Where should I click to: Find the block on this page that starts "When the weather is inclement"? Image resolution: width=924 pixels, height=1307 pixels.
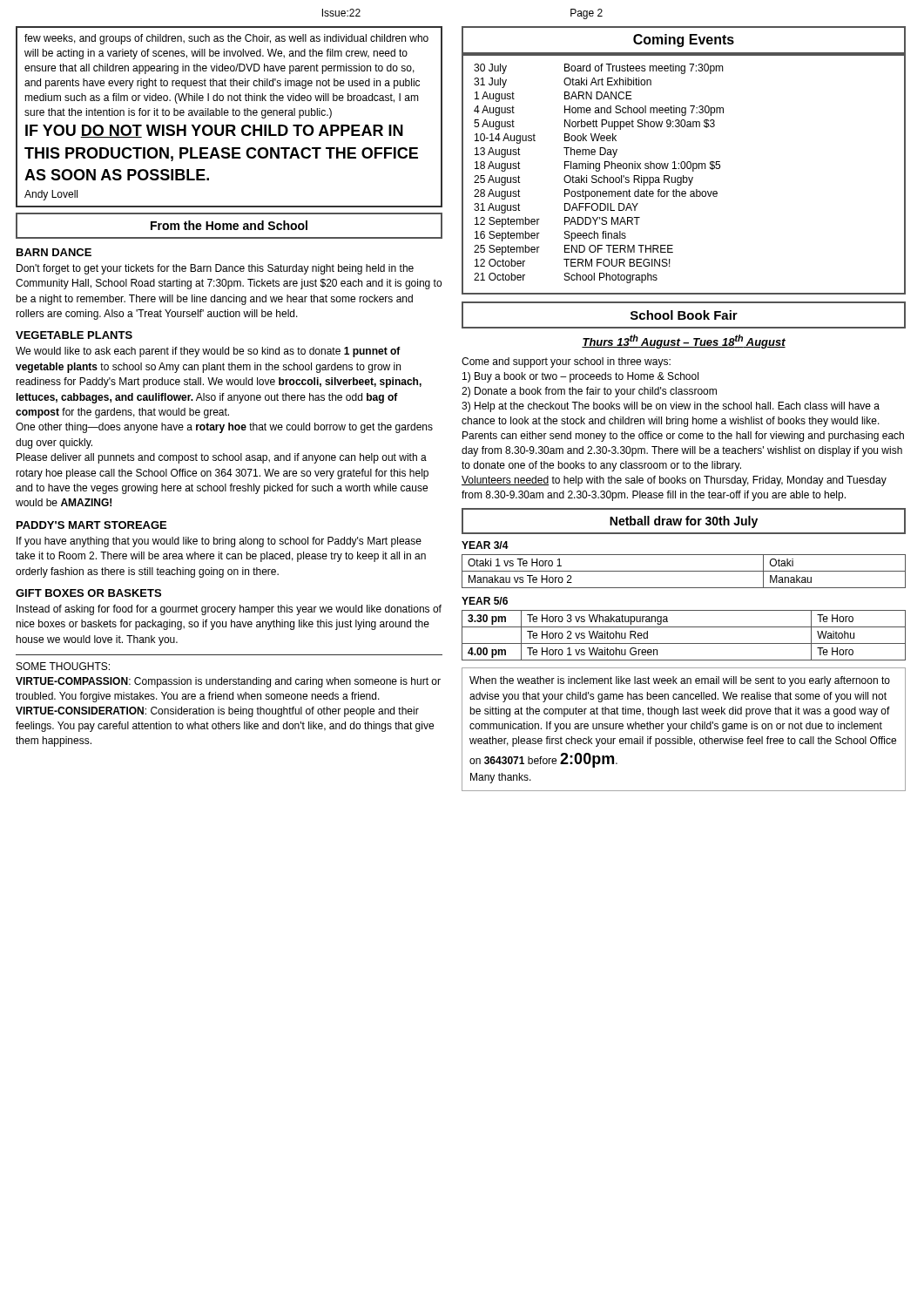click(x=683, y=729)
